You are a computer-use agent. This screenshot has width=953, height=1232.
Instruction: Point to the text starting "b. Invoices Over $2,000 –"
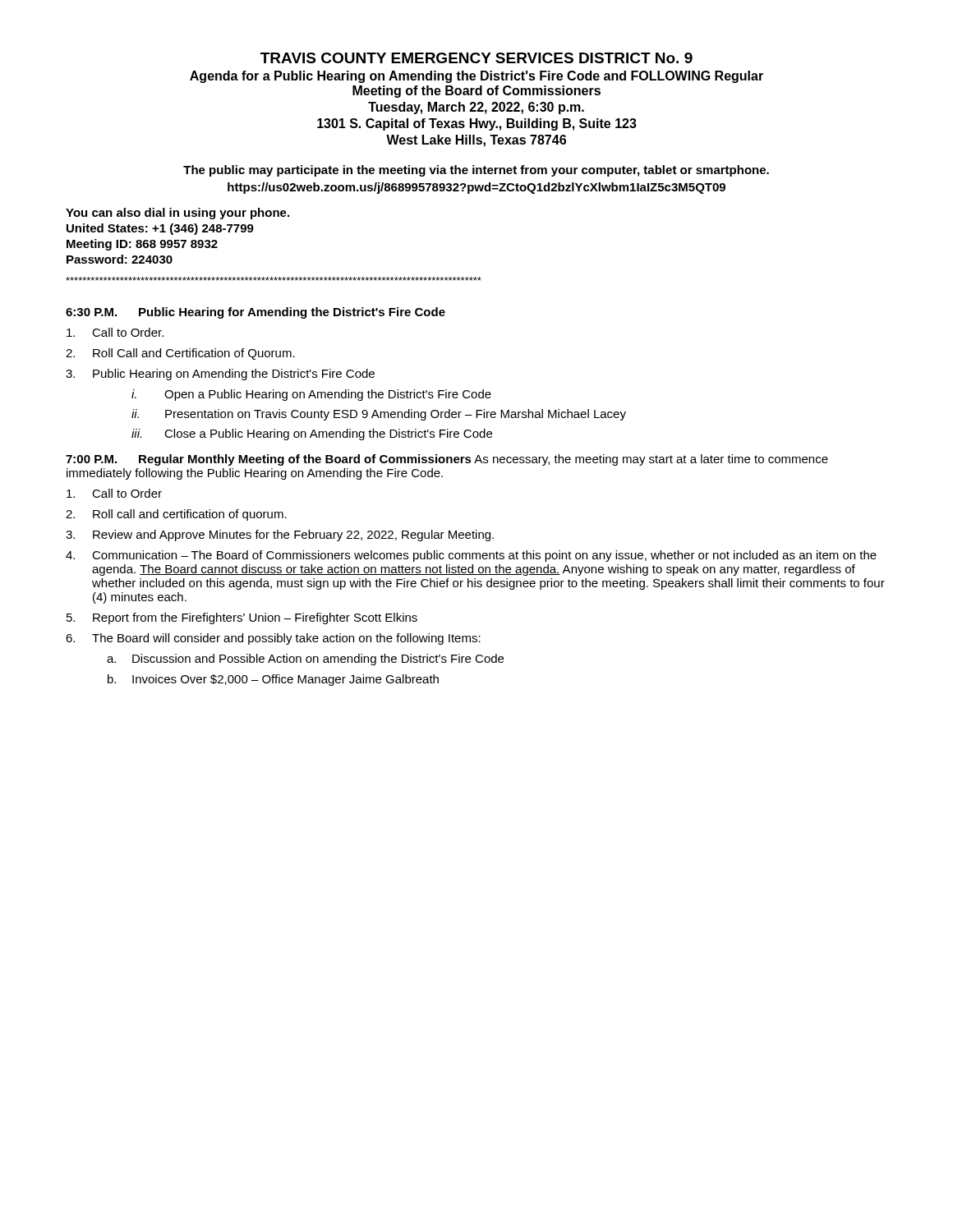273,680
